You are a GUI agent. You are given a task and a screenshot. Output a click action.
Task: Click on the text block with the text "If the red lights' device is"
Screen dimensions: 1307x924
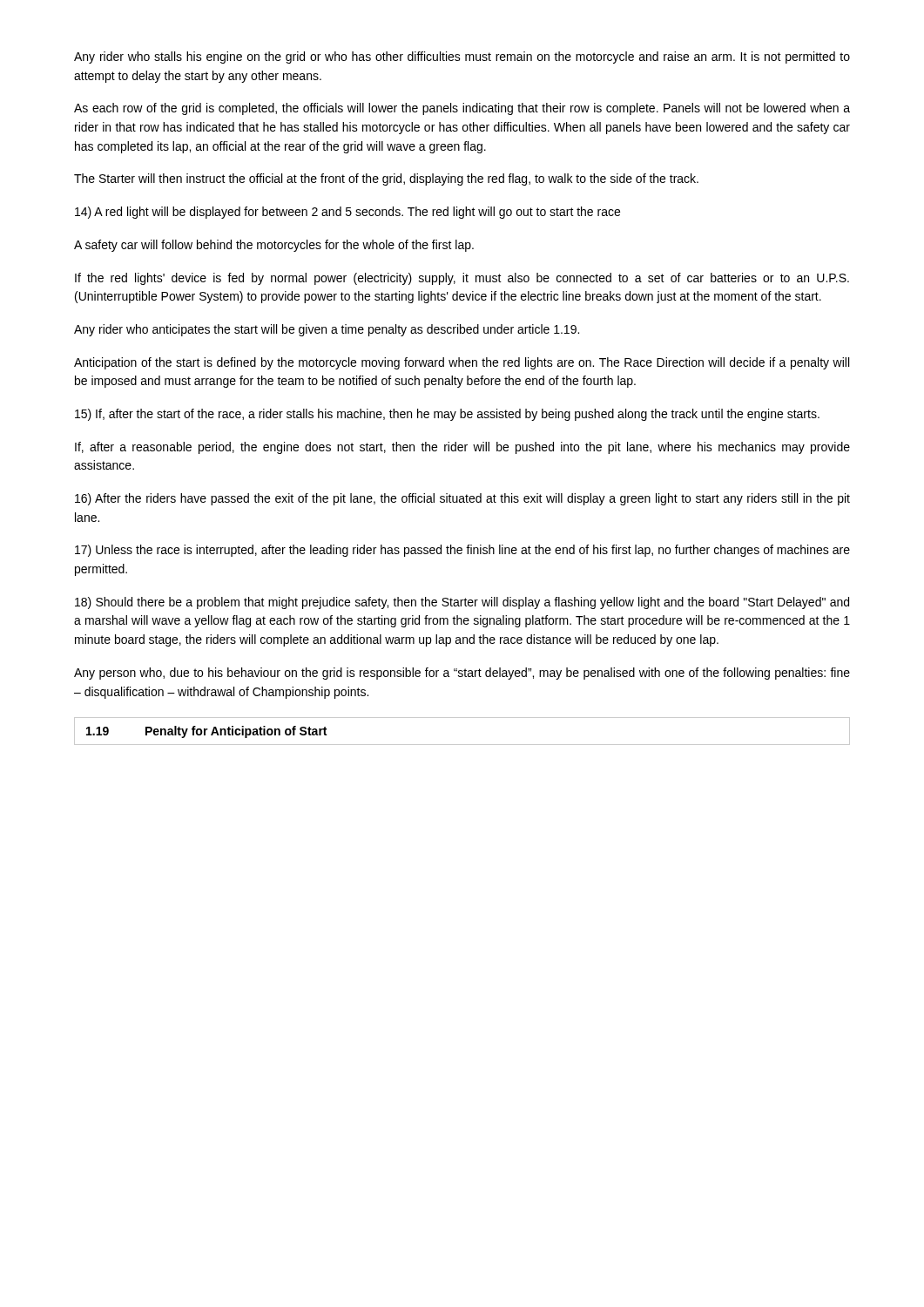[x=462, y=287]
